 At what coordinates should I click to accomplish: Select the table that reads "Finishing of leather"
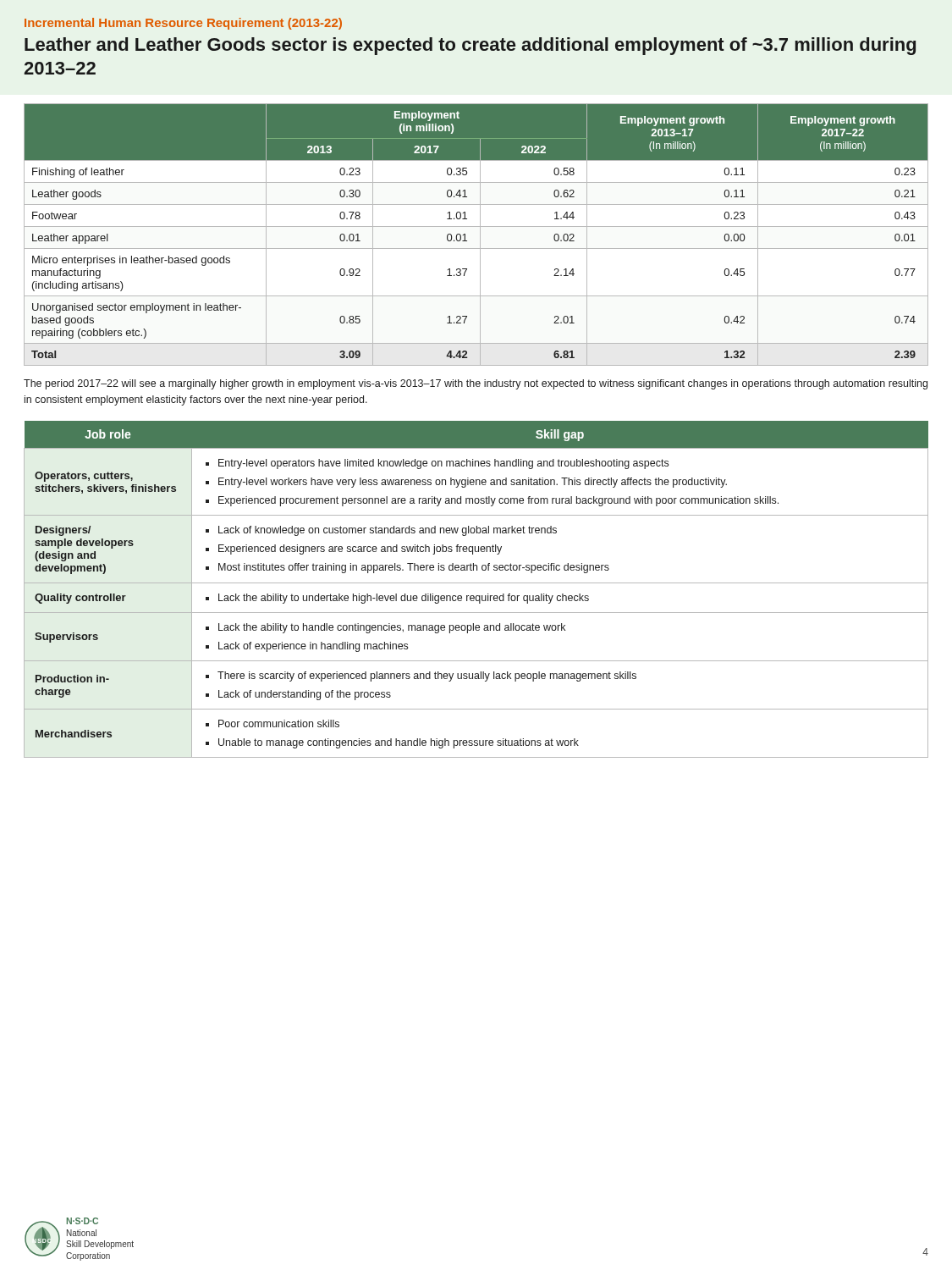coord(476,235)
